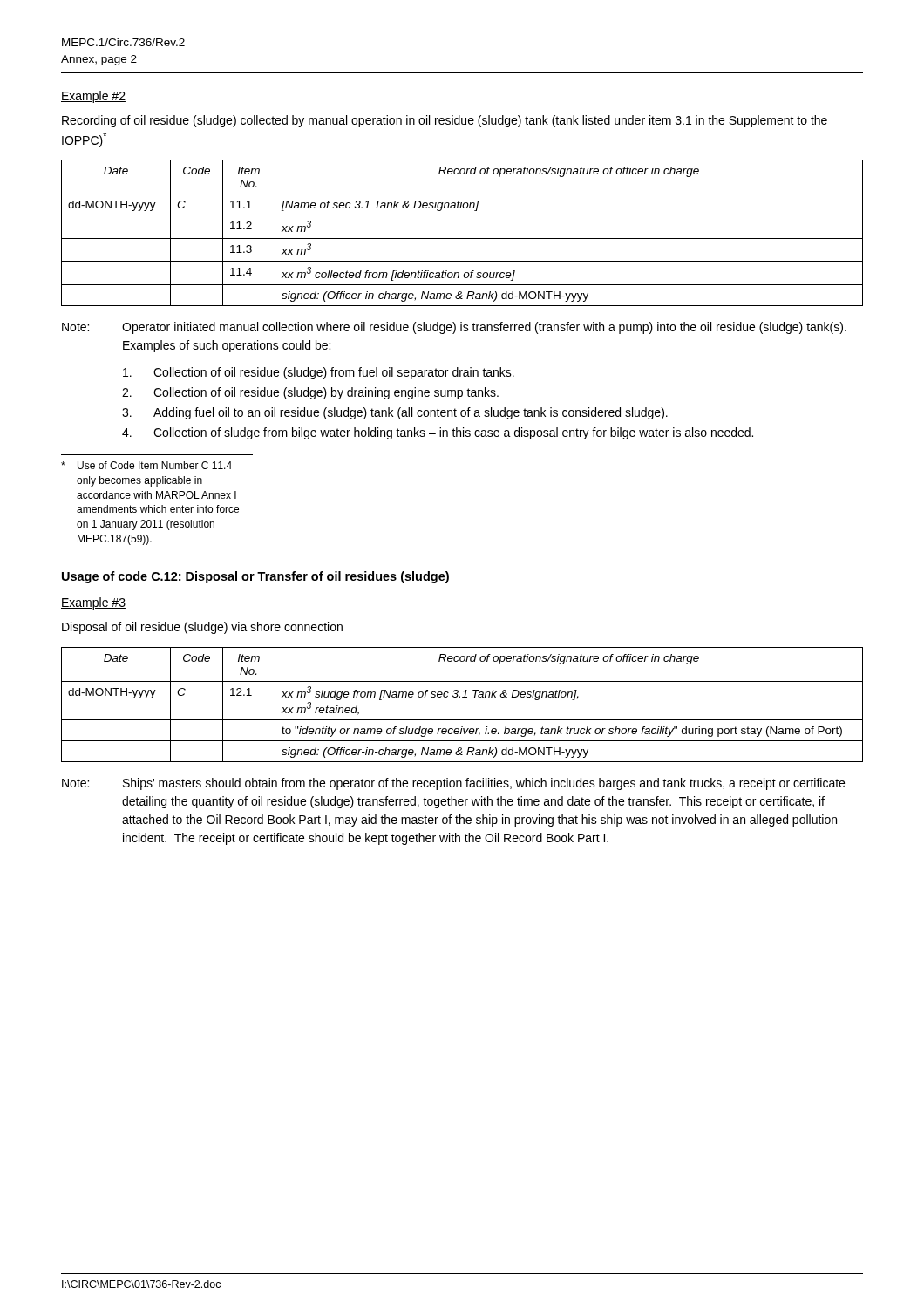Click on the text block starting "Recording of oil residue (sludge) collected by manual"
The image size is (924, 1308).
coord(444,130)
